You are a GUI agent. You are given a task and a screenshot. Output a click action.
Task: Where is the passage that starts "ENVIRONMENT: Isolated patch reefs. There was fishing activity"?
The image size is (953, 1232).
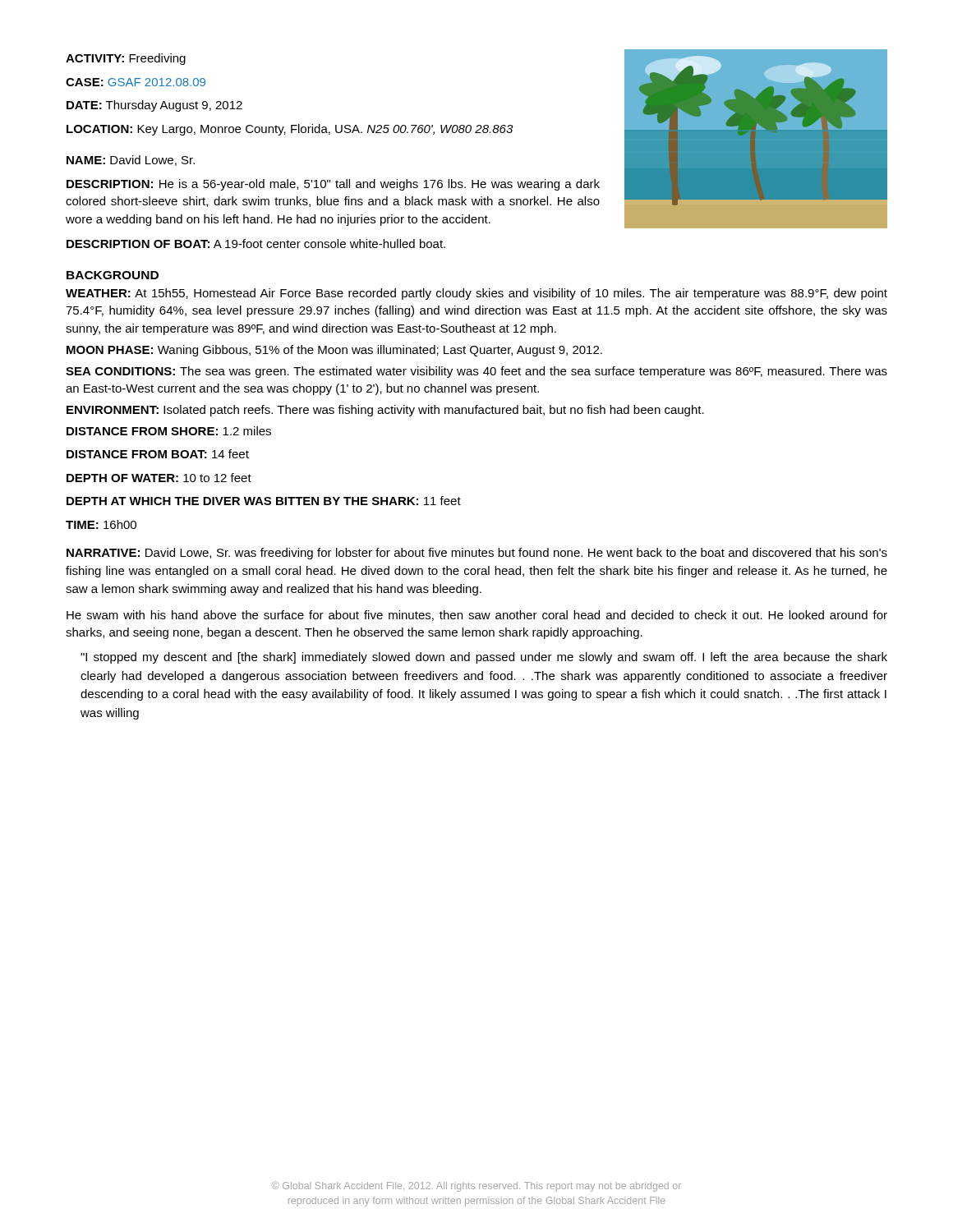(x=385, y=409)
